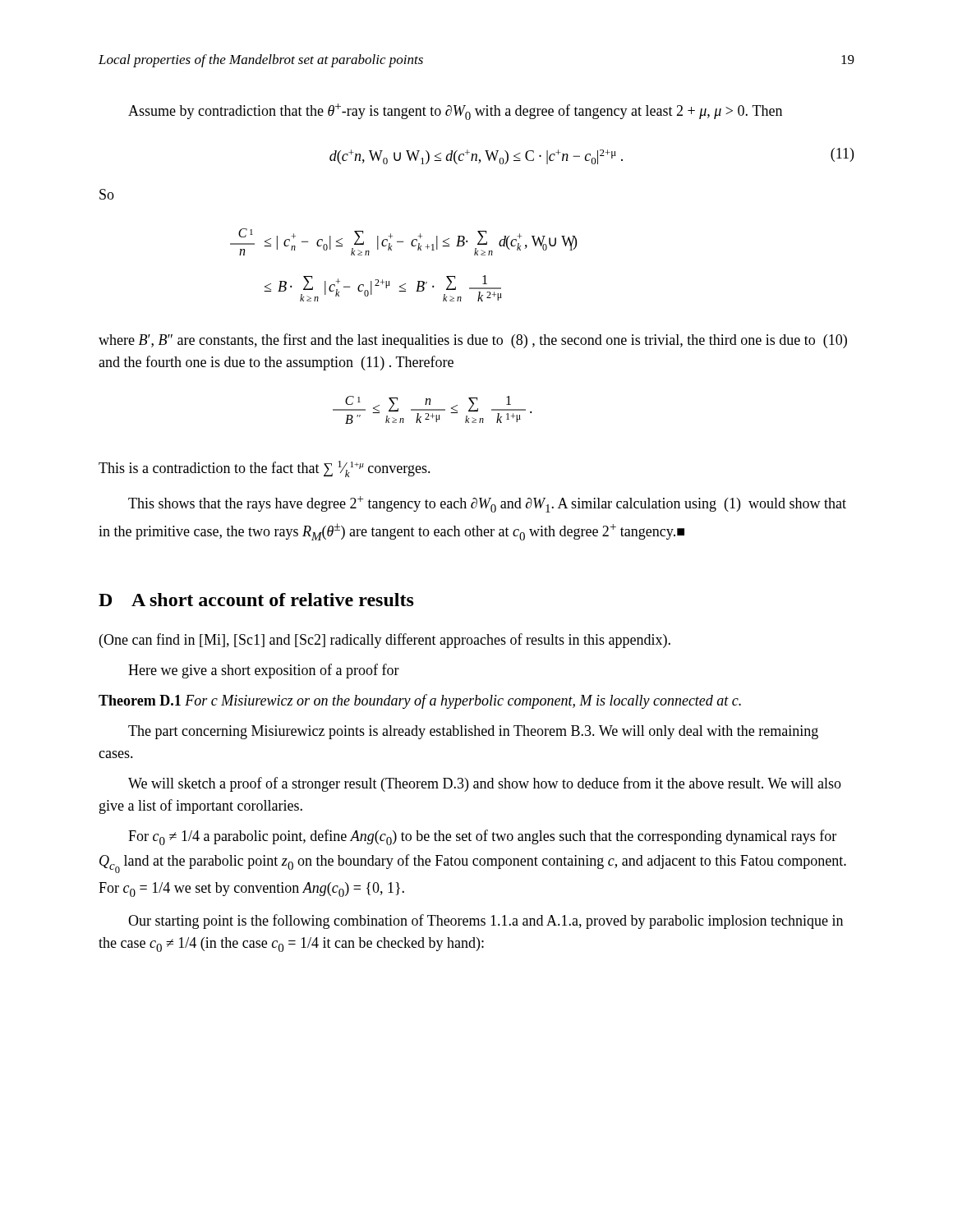Point to the passage starting "Assume by contradiction"
The width and height of the screenshot is (953, 1232).
476,111
